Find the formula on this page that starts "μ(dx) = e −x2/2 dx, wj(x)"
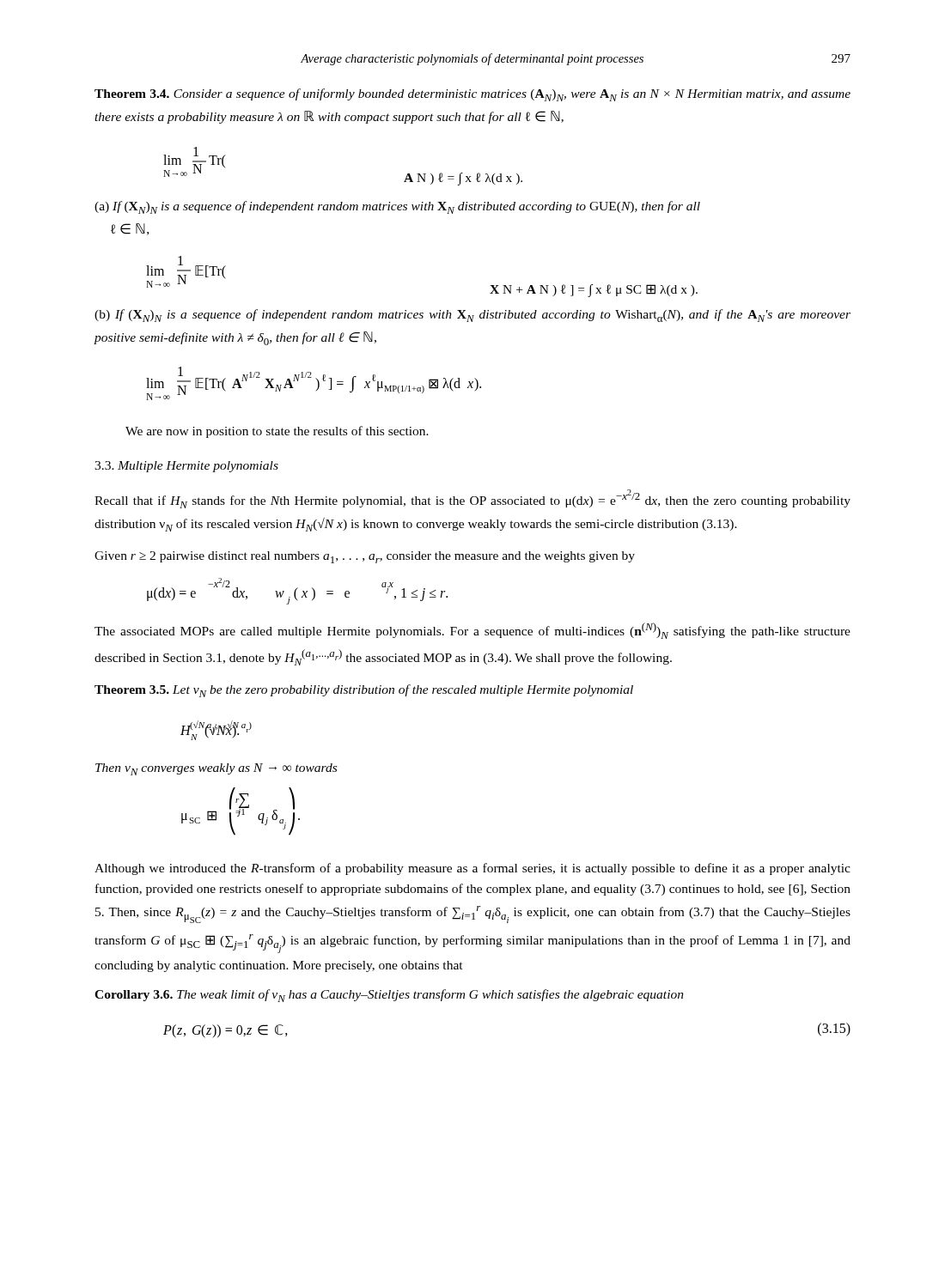945x1288 pixels. coord(309,592)
